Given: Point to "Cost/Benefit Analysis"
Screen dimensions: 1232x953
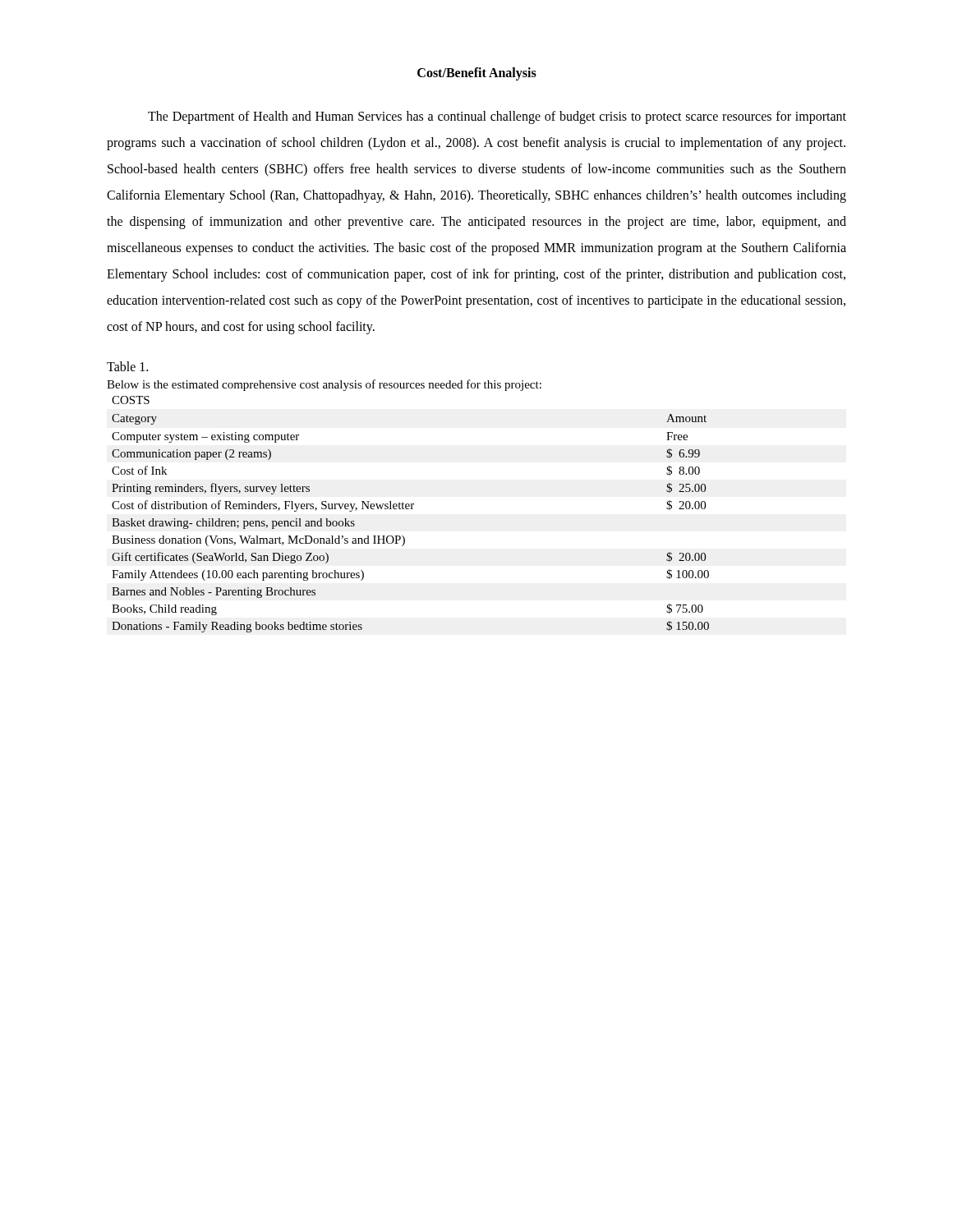Looking at the screenshot, I should tap(476, 73).
